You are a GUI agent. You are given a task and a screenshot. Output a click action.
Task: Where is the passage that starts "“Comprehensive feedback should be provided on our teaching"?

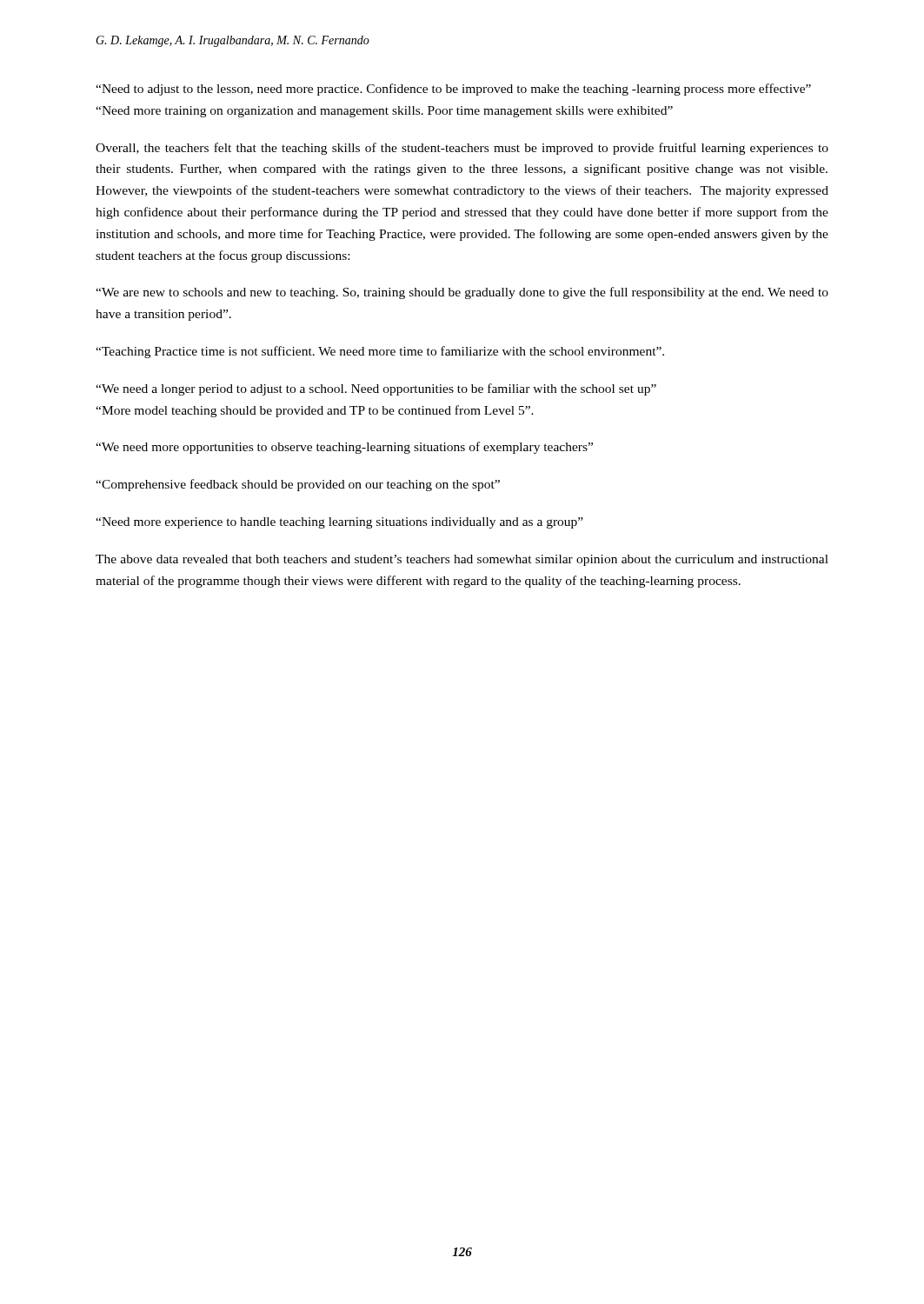point(298,484)
